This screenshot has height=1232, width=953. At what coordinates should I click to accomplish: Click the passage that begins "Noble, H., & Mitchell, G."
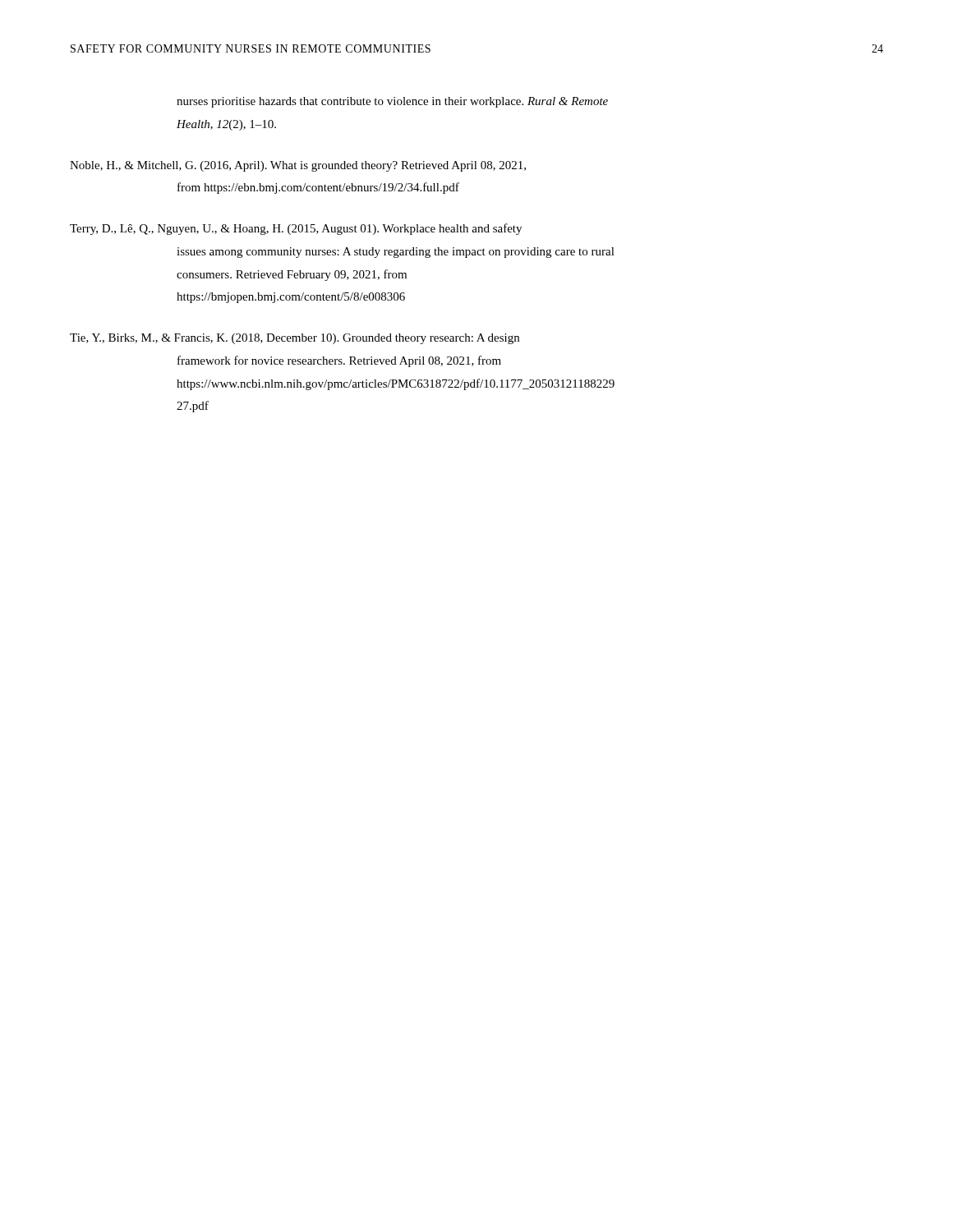(x=476, y=177)
